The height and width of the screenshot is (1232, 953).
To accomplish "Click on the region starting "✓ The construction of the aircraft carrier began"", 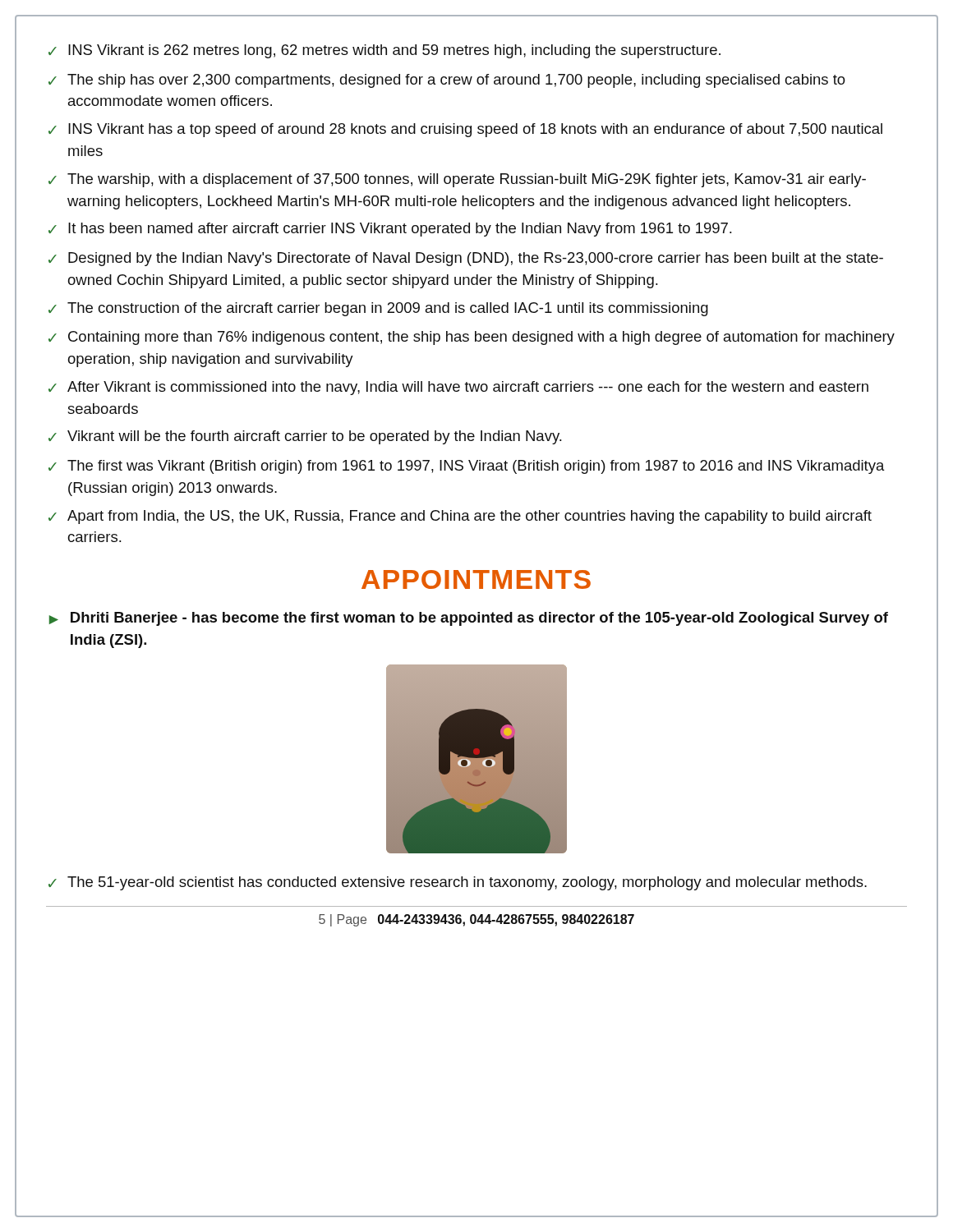I will [x=476, y=309].
